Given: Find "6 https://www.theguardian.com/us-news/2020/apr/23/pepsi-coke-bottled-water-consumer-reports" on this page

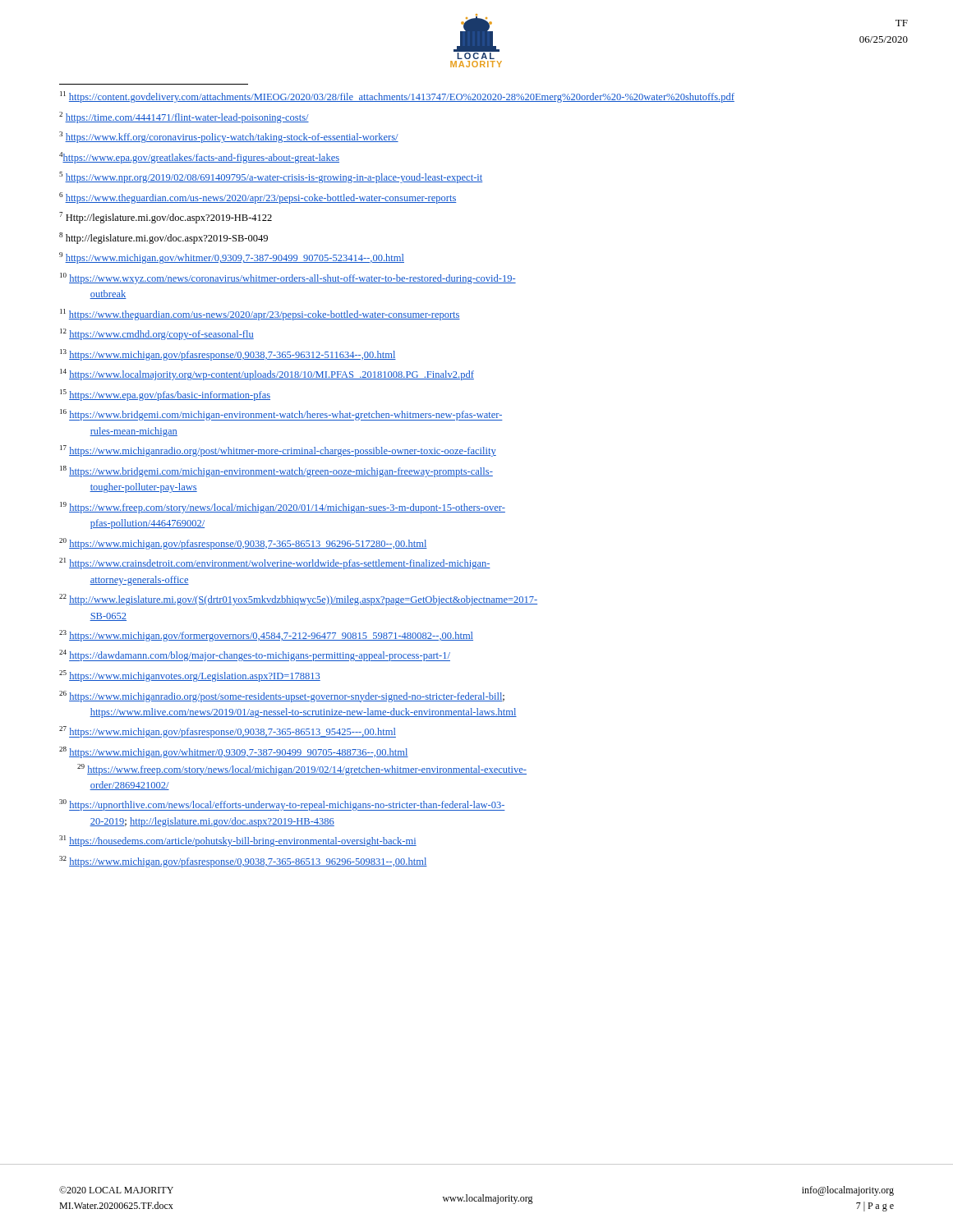Looking at the screenshot, I should pyautogui.click(x=258, y=197).
